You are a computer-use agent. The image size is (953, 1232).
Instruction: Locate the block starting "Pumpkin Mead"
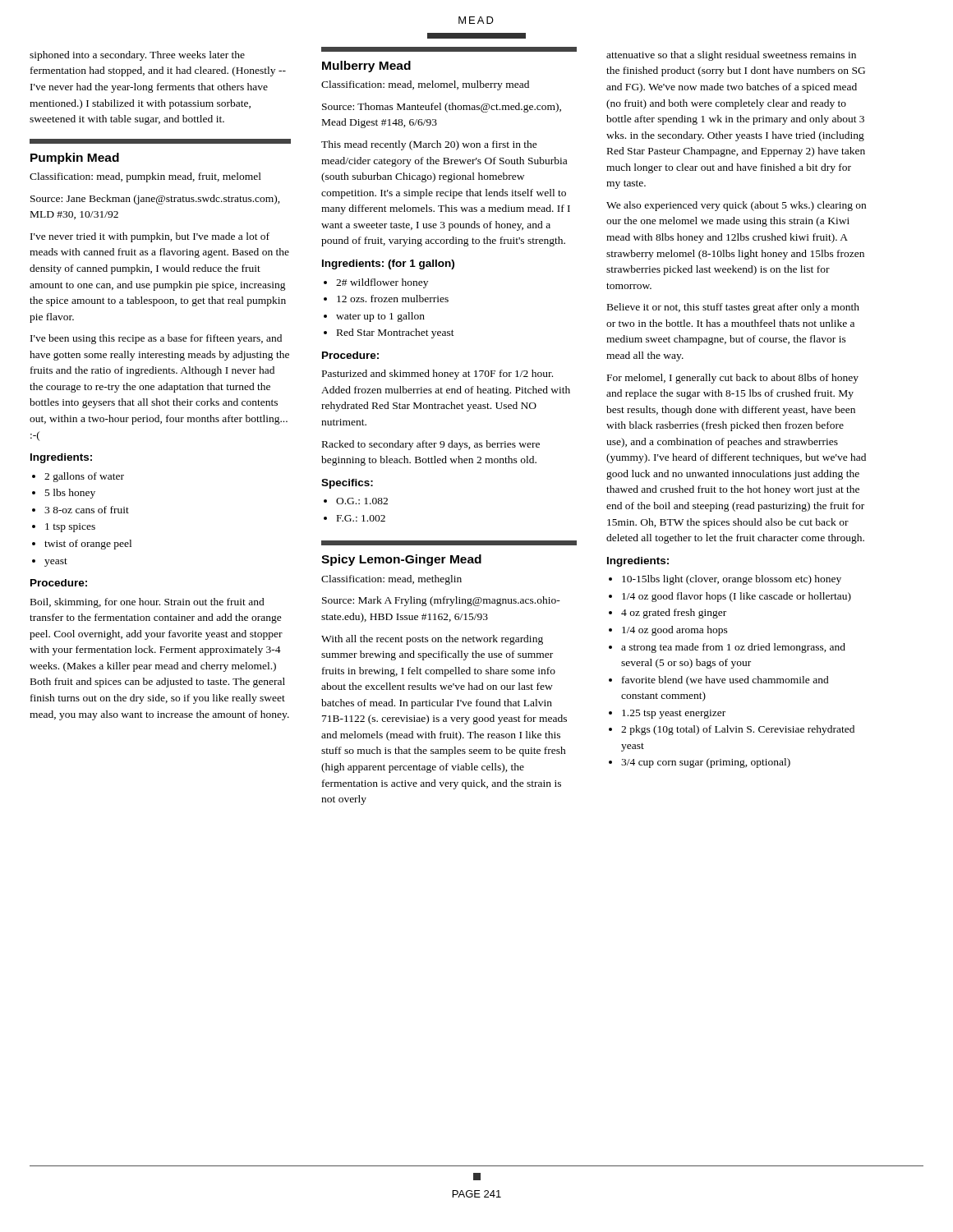point(74,157)
